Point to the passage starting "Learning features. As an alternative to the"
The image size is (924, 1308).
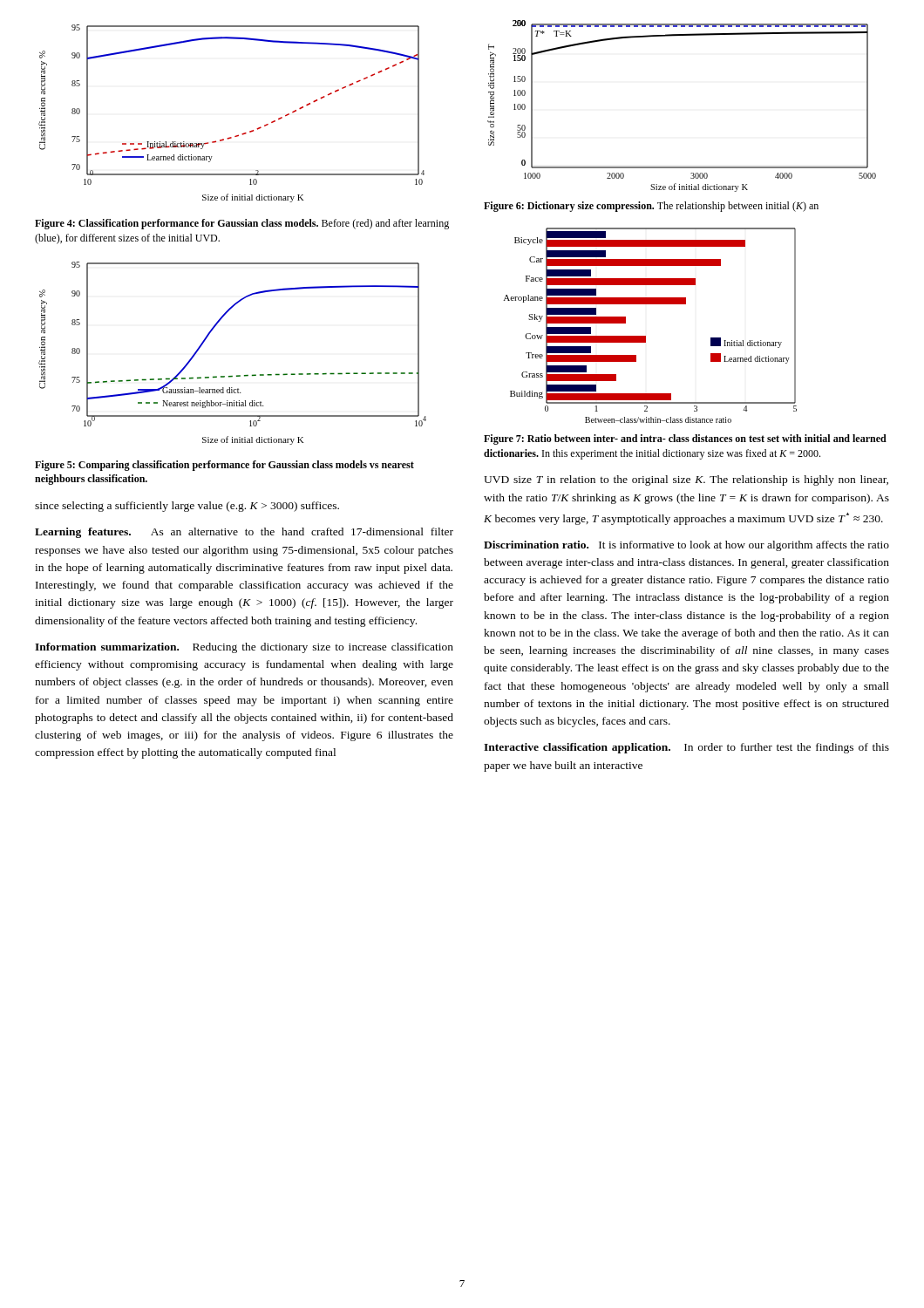(x=244, y=576)
